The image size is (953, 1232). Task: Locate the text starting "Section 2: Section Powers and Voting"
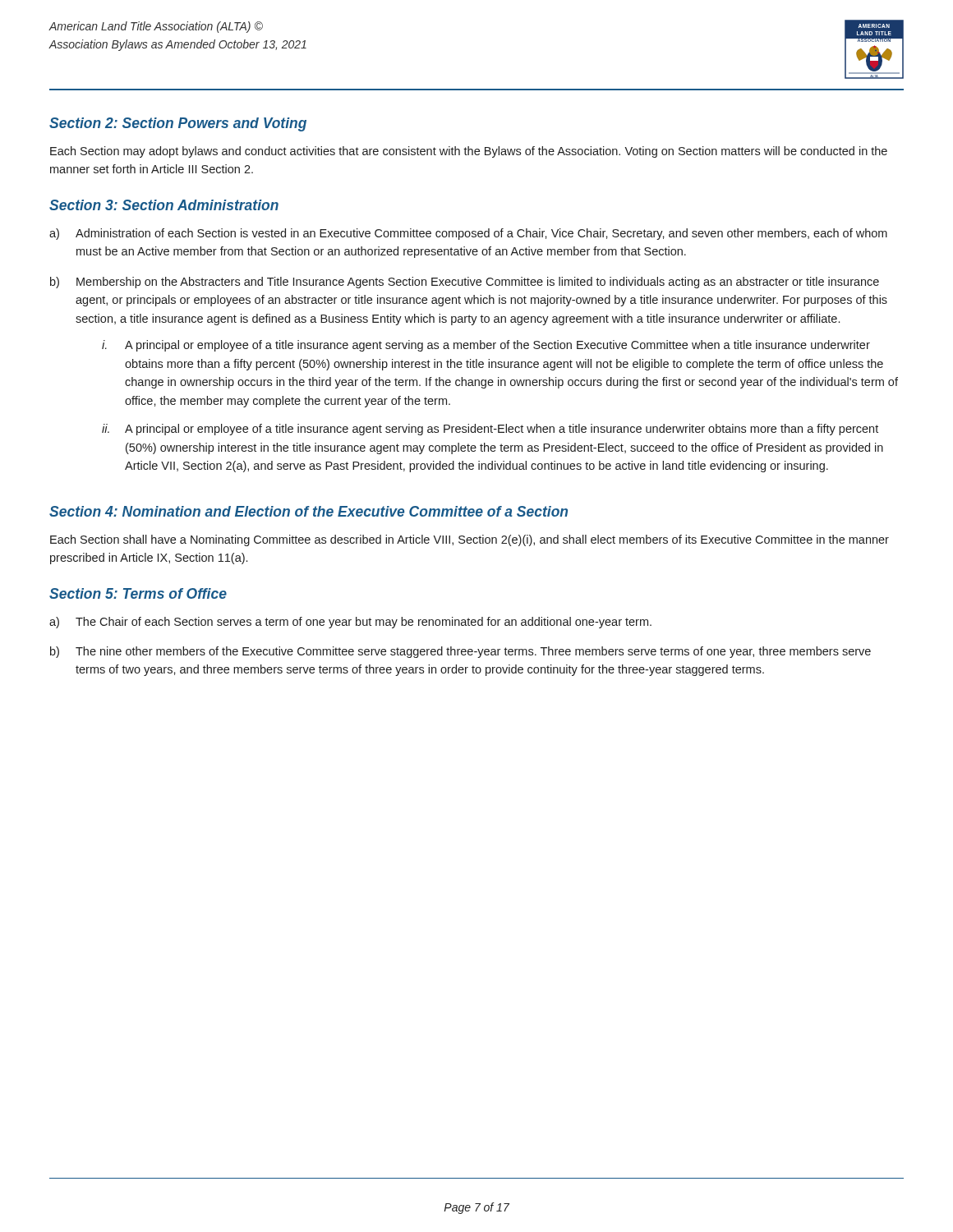178,123
